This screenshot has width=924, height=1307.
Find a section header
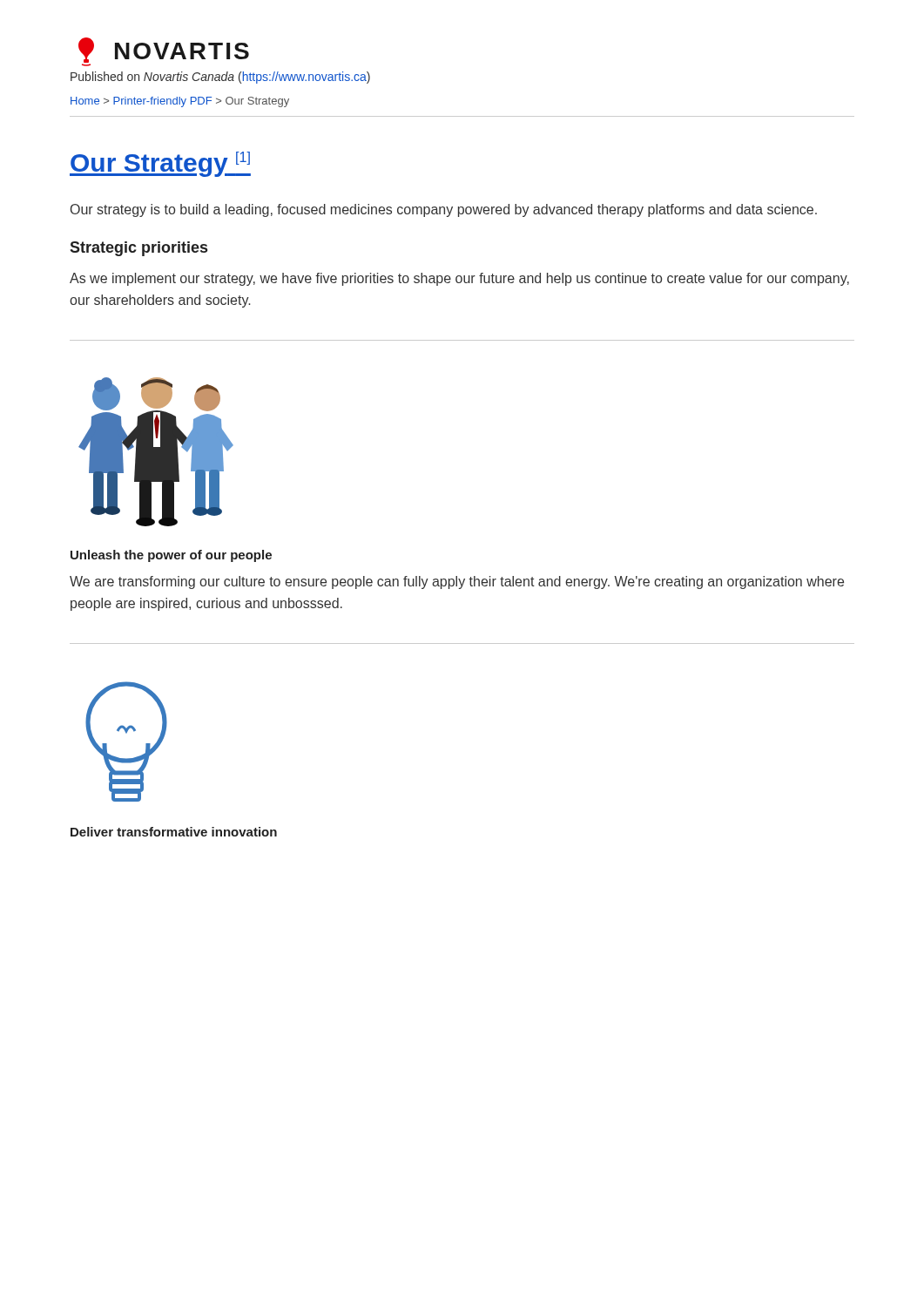[x=139, y=247]
